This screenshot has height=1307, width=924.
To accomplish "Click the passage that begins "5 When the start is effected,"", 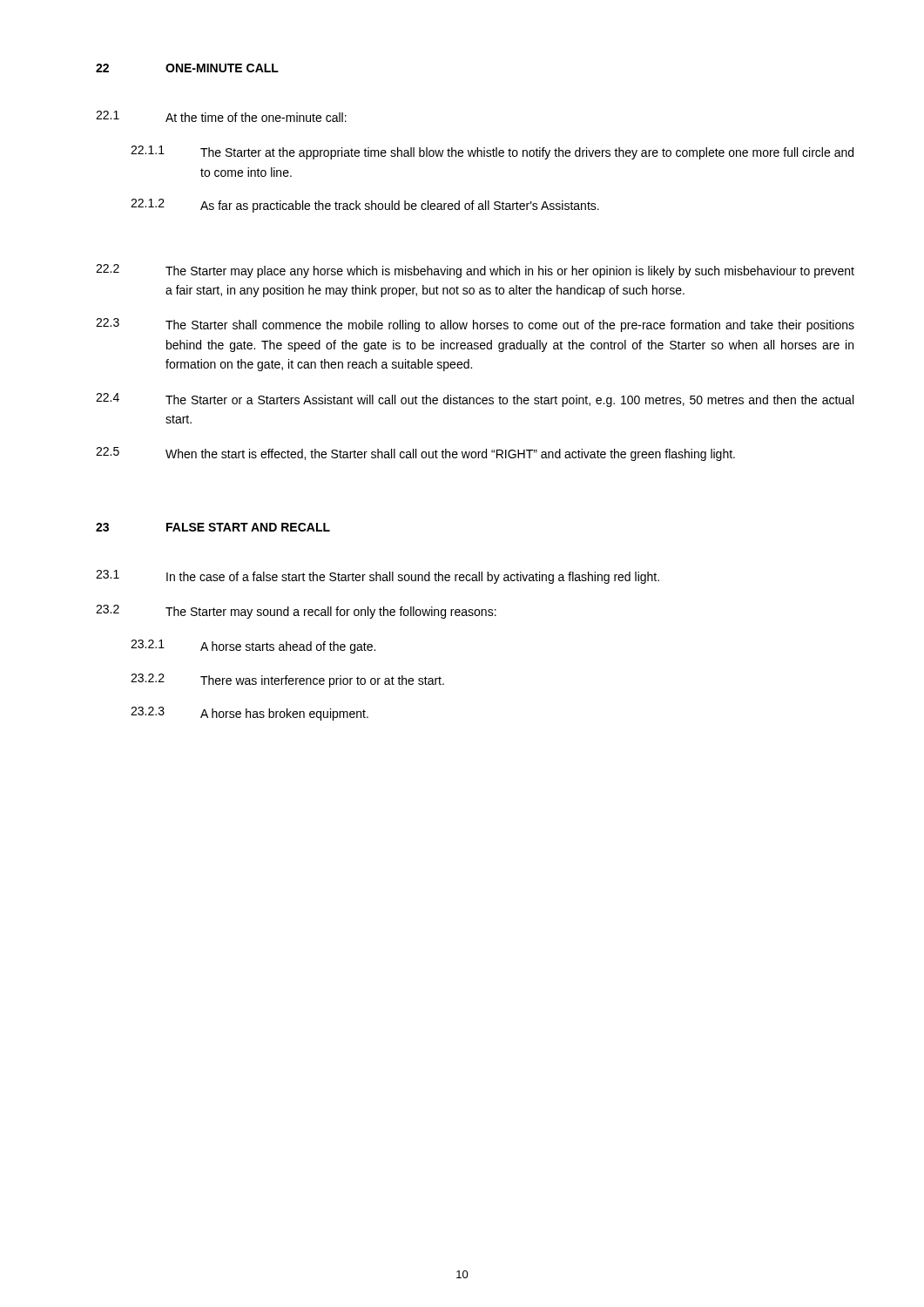I will [416, 454].
